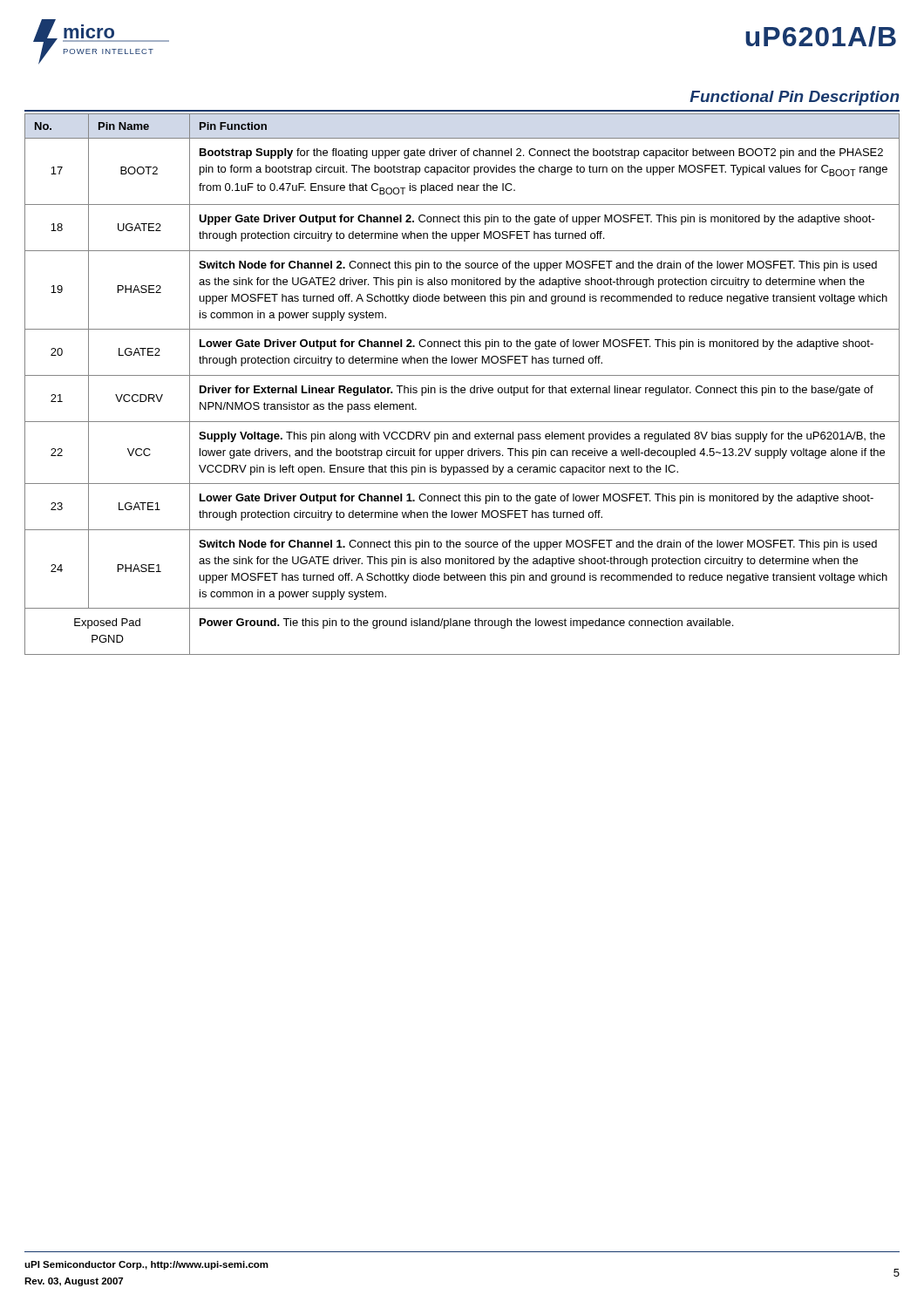Click on the logo

[x=100, y=42]
